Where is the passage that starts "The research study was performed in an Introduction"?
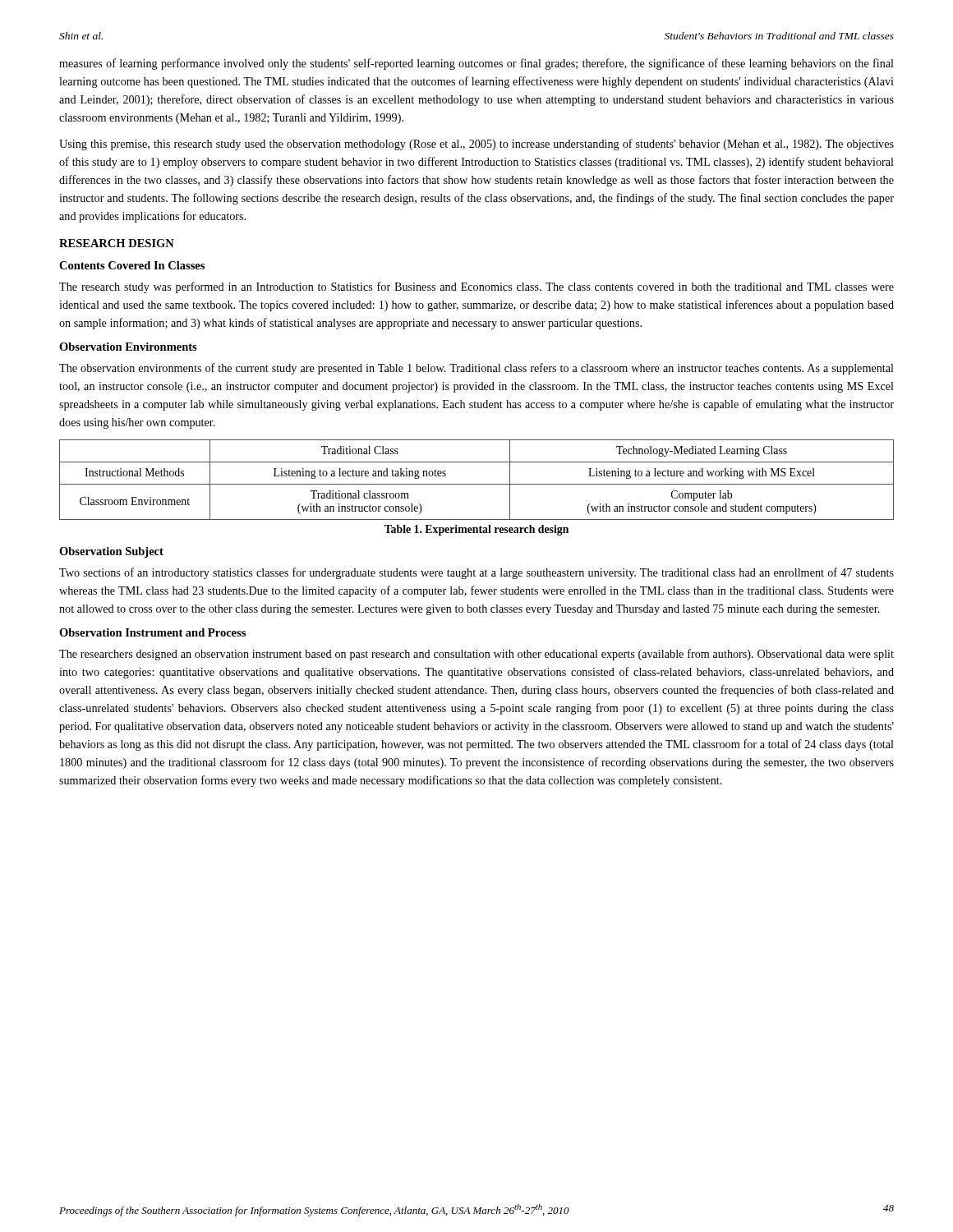Screen dimensions: 1232x953 476,305
